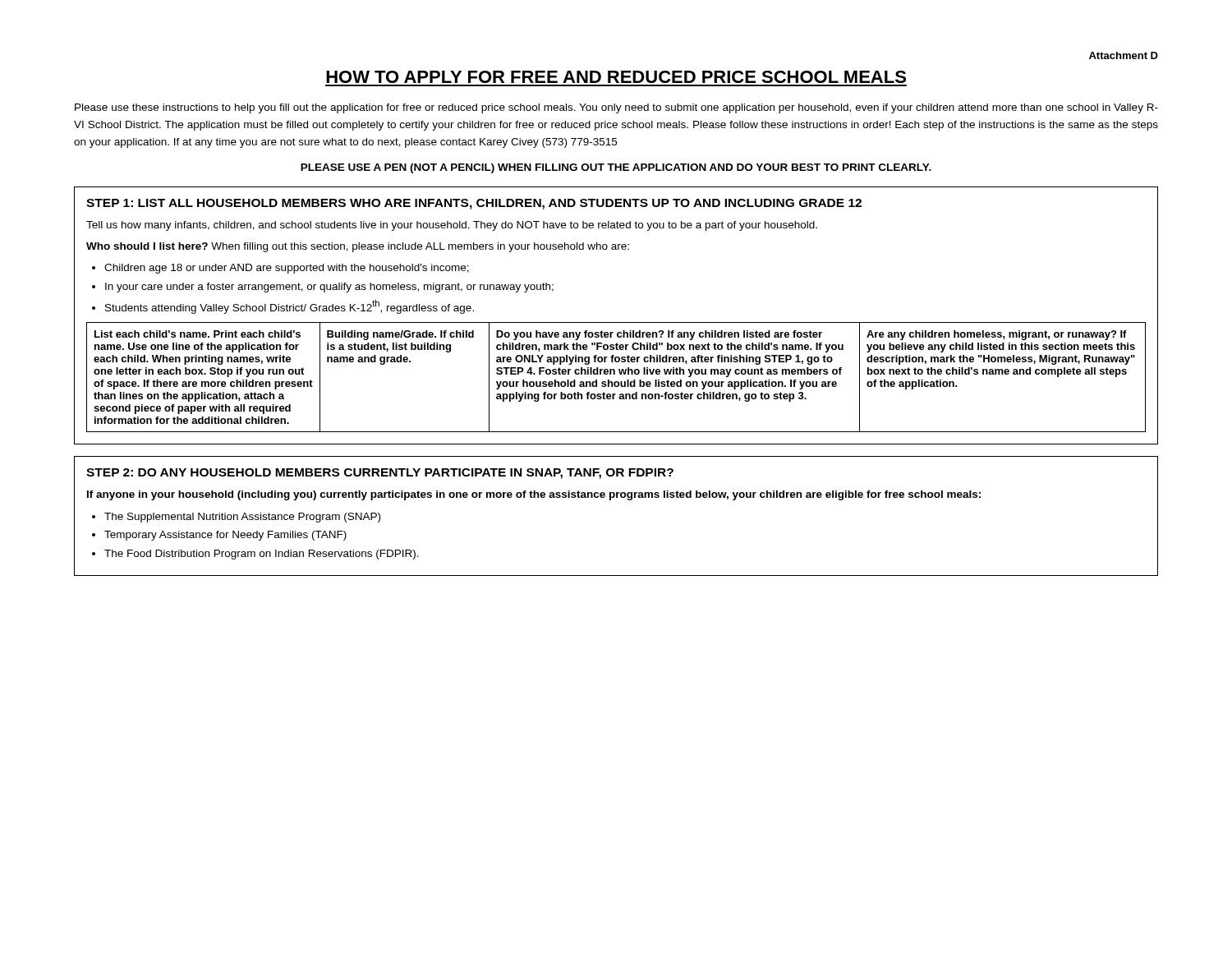The height and width of the screenshot is (953, 1232).
Task: Locate the list item containing "The Food Distribution Program on Indian"
Action: click(262, 553)
